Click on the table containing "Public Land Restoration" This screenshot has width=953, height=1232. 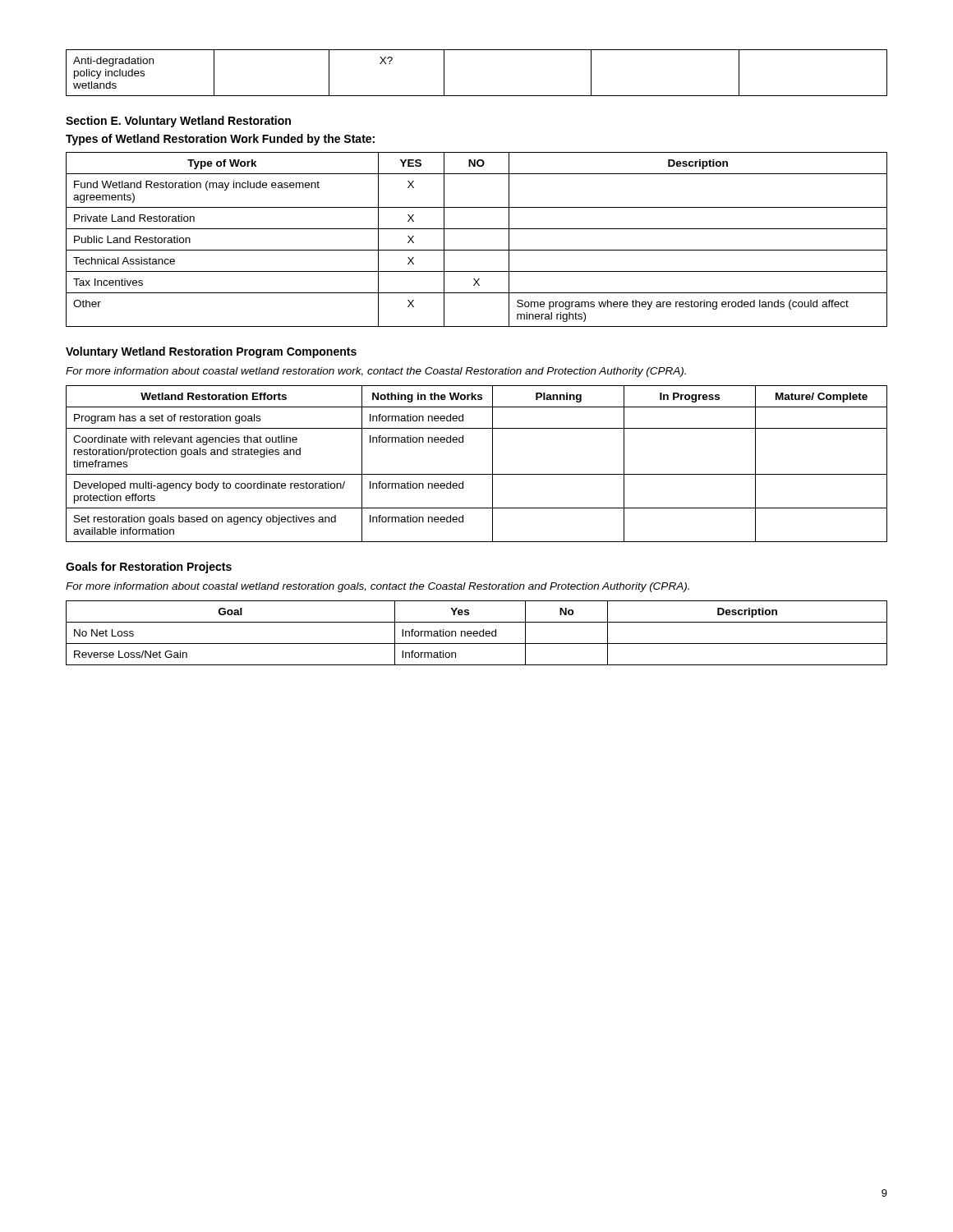(x=476, y=239)
